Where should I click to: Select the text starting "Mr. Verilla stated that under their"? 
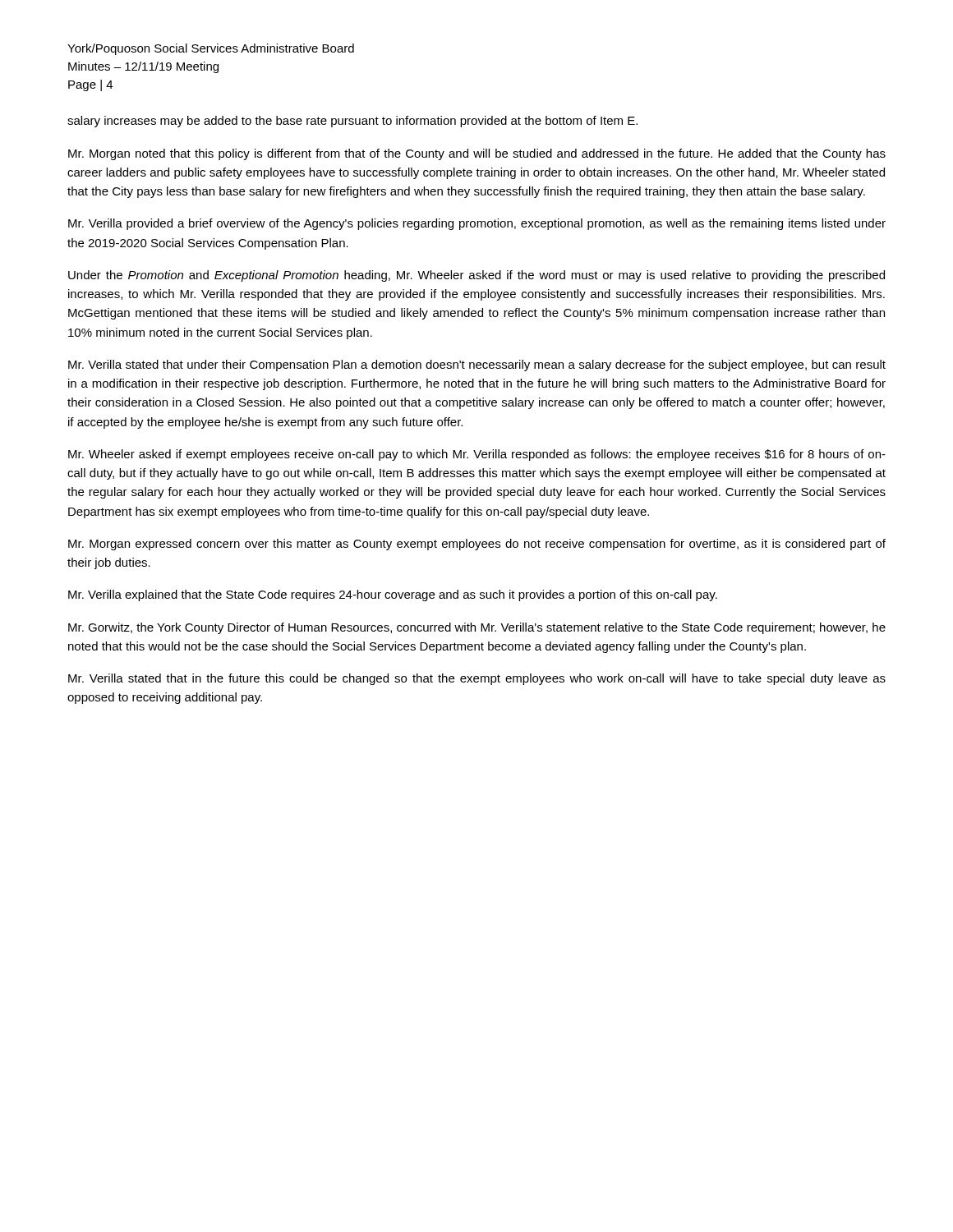pyautogui.click(x=476, y=393)
